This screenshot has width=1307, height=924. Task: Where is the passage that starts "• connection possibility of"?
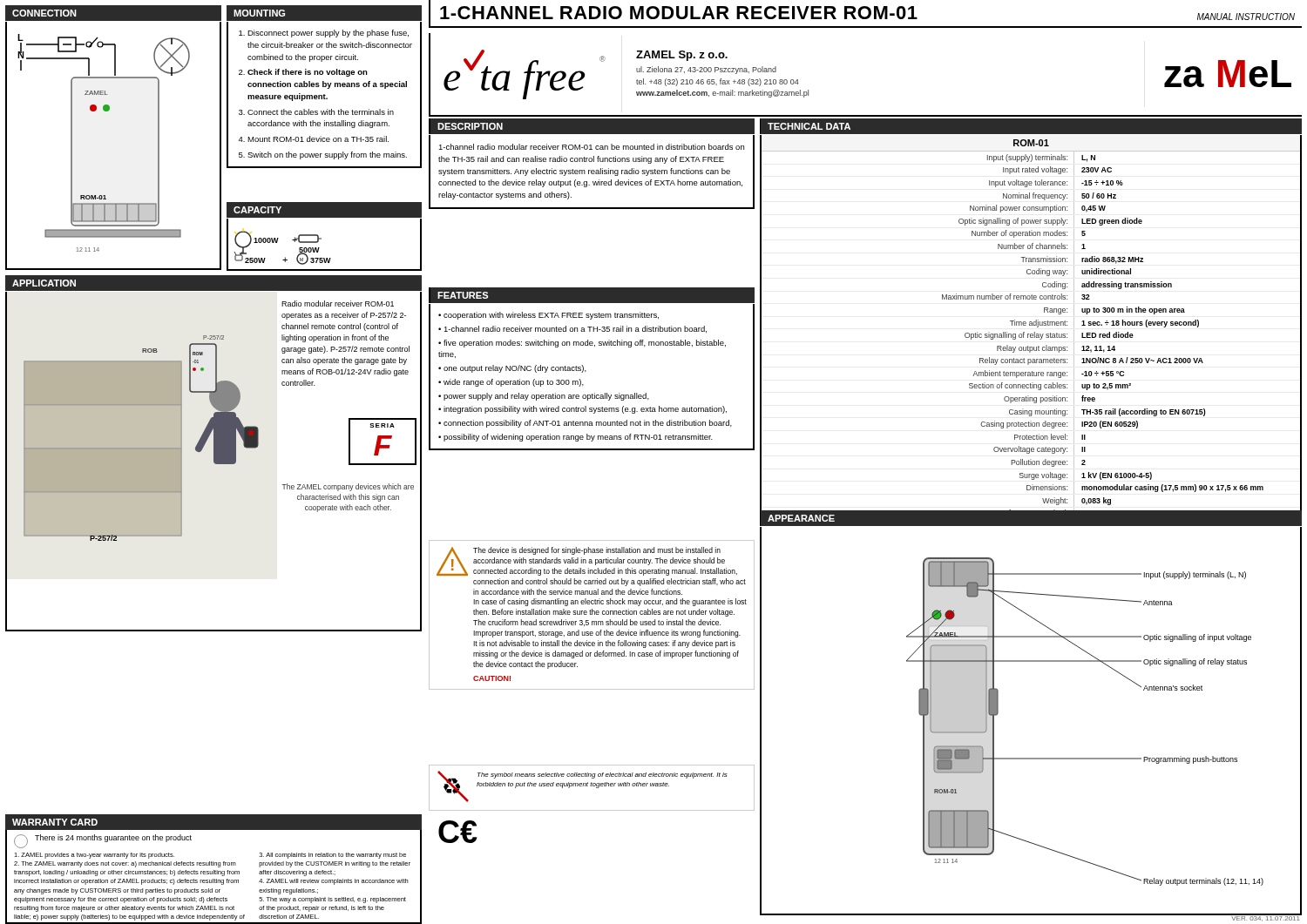[x=585, y=423]
